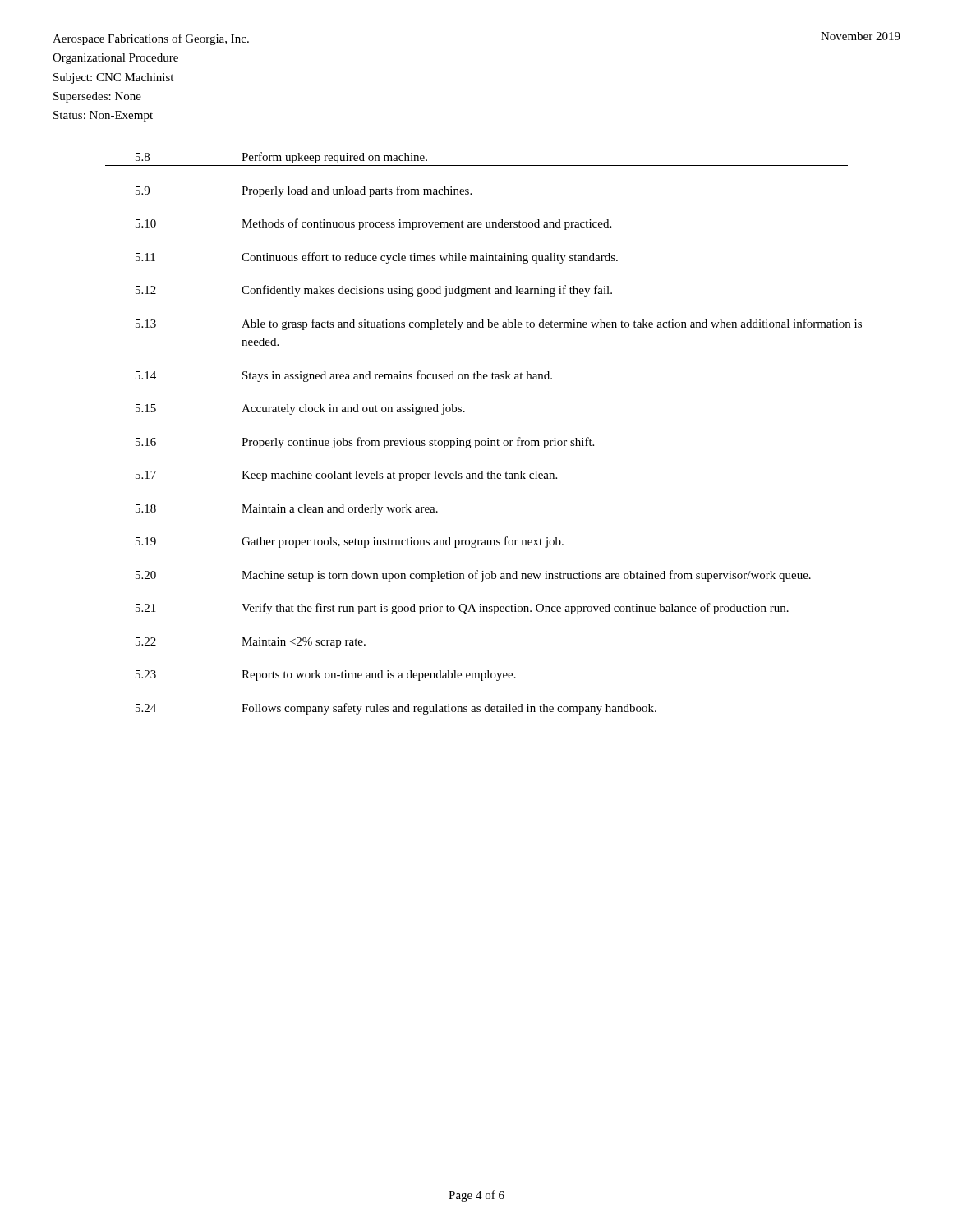Click on the list item that says "5.23 Reports to work on-time"
953x1232 pixels.
[476, 675]
